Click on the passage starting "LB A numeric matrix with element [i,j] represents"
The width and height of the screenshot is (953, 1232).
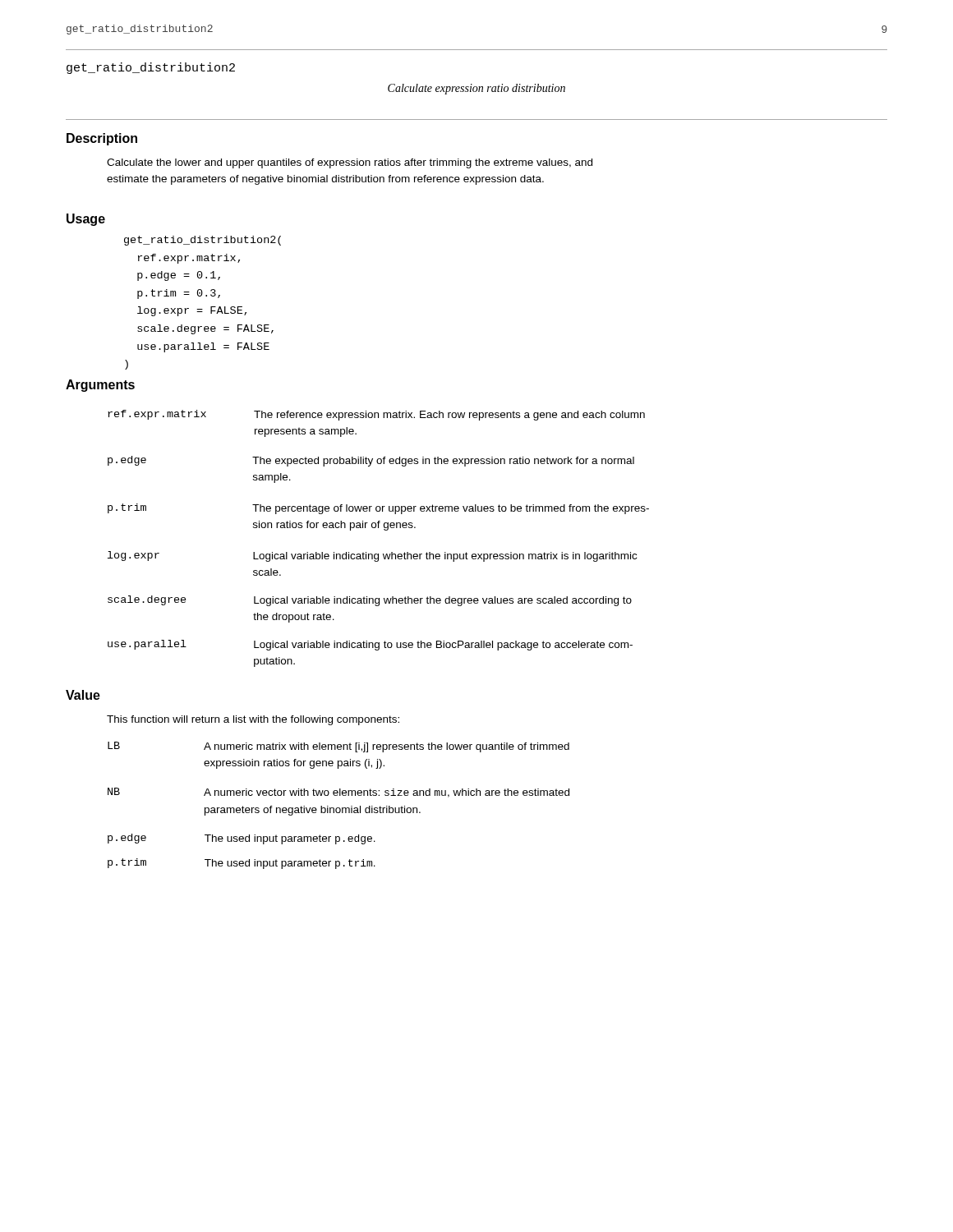coord(476,755)
